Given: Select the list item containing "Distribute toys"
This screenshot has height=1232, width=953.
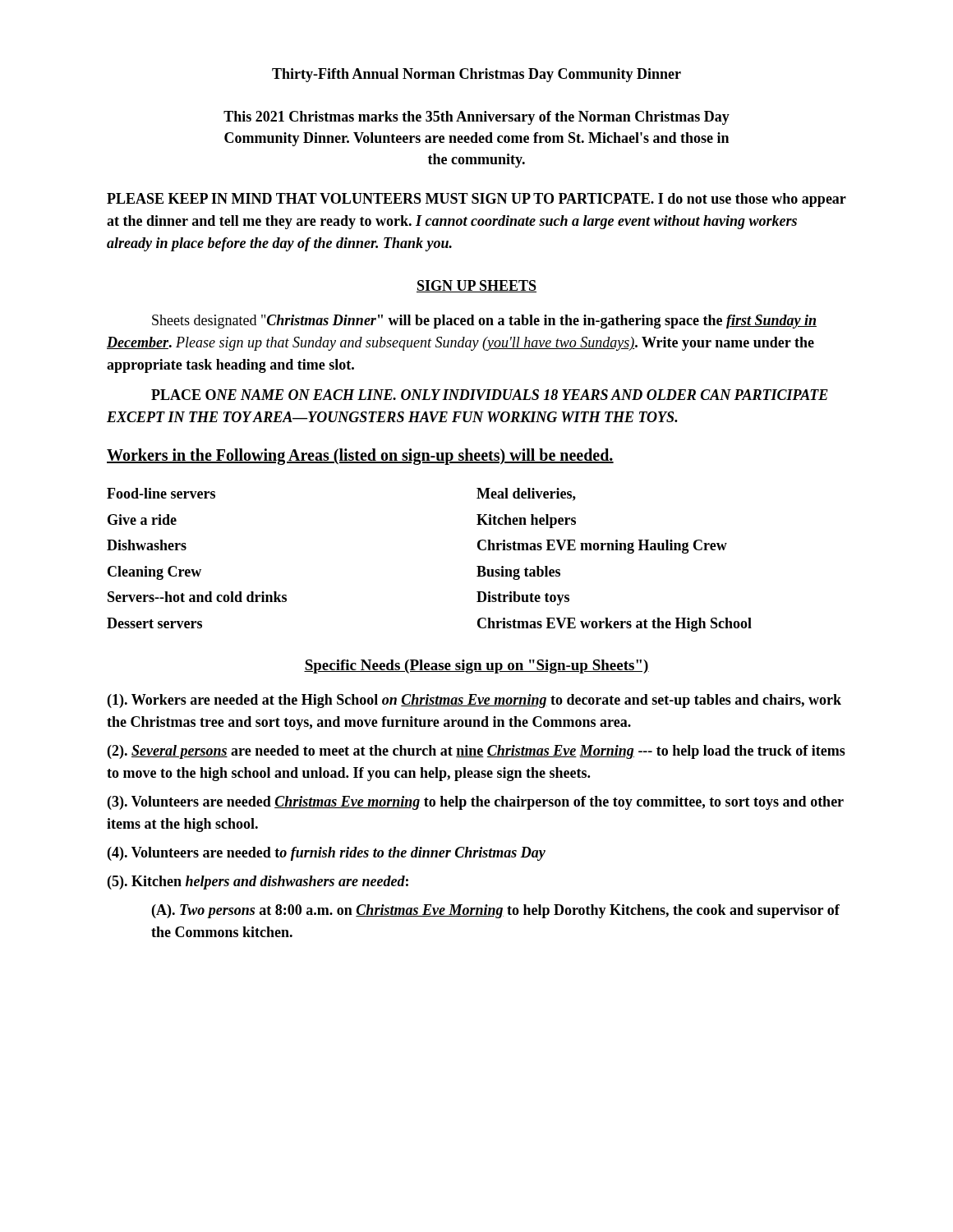Looking at the screenshot, I should pyautogui.click(x=523, y=597).
